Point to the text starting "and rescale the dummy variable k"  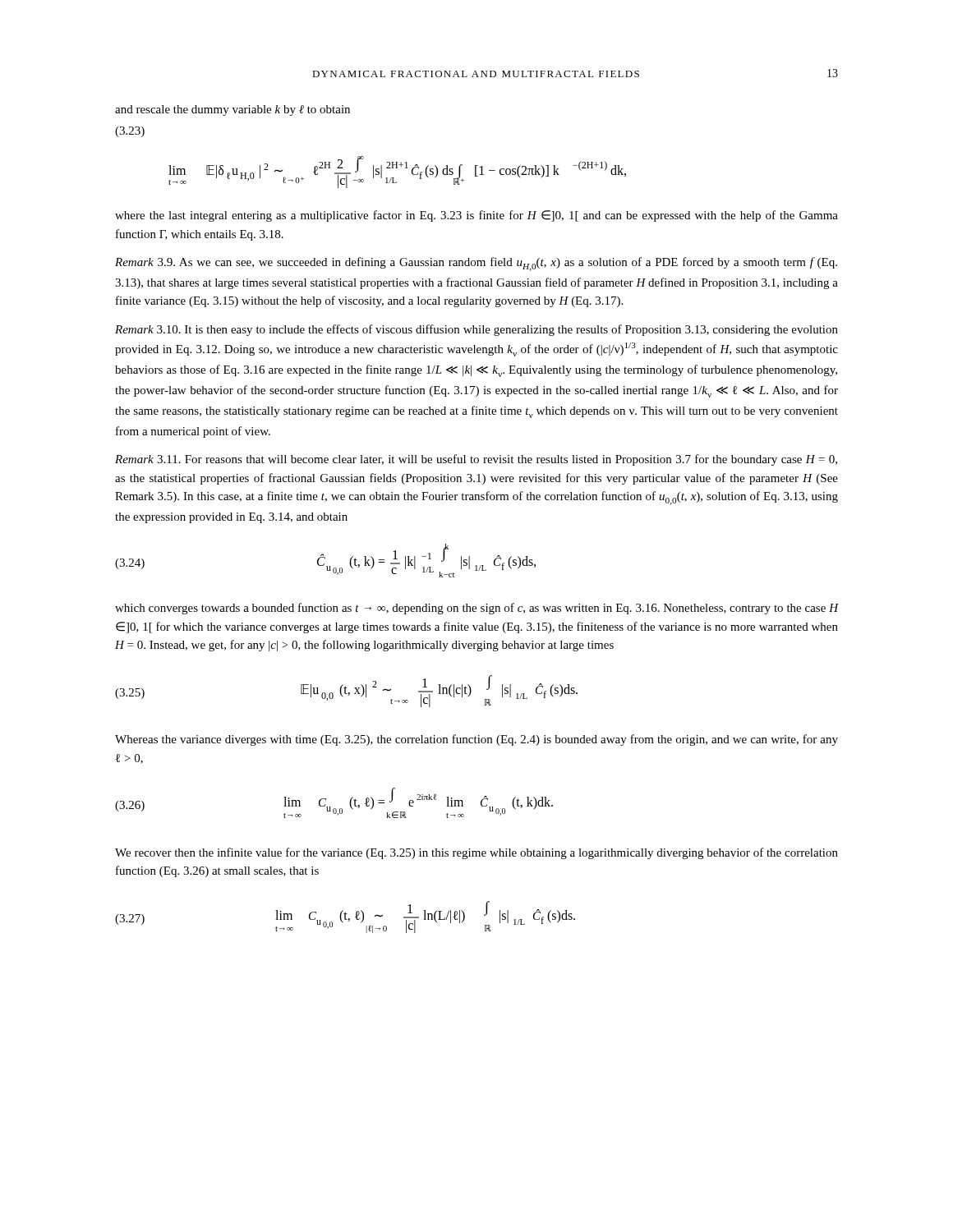point(233,109)
